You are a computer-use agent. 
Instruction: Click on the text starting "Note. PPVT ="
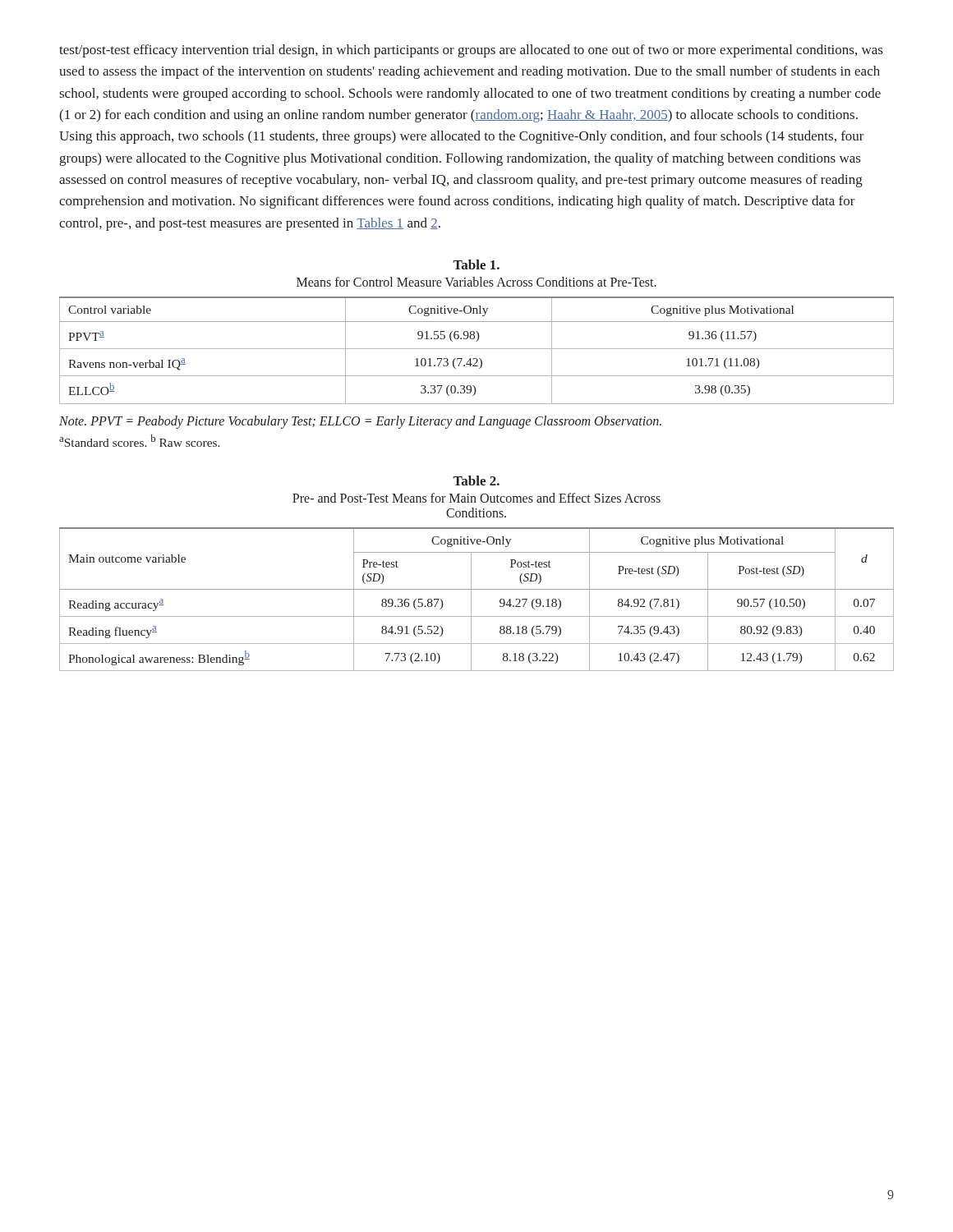coord(361,421)
